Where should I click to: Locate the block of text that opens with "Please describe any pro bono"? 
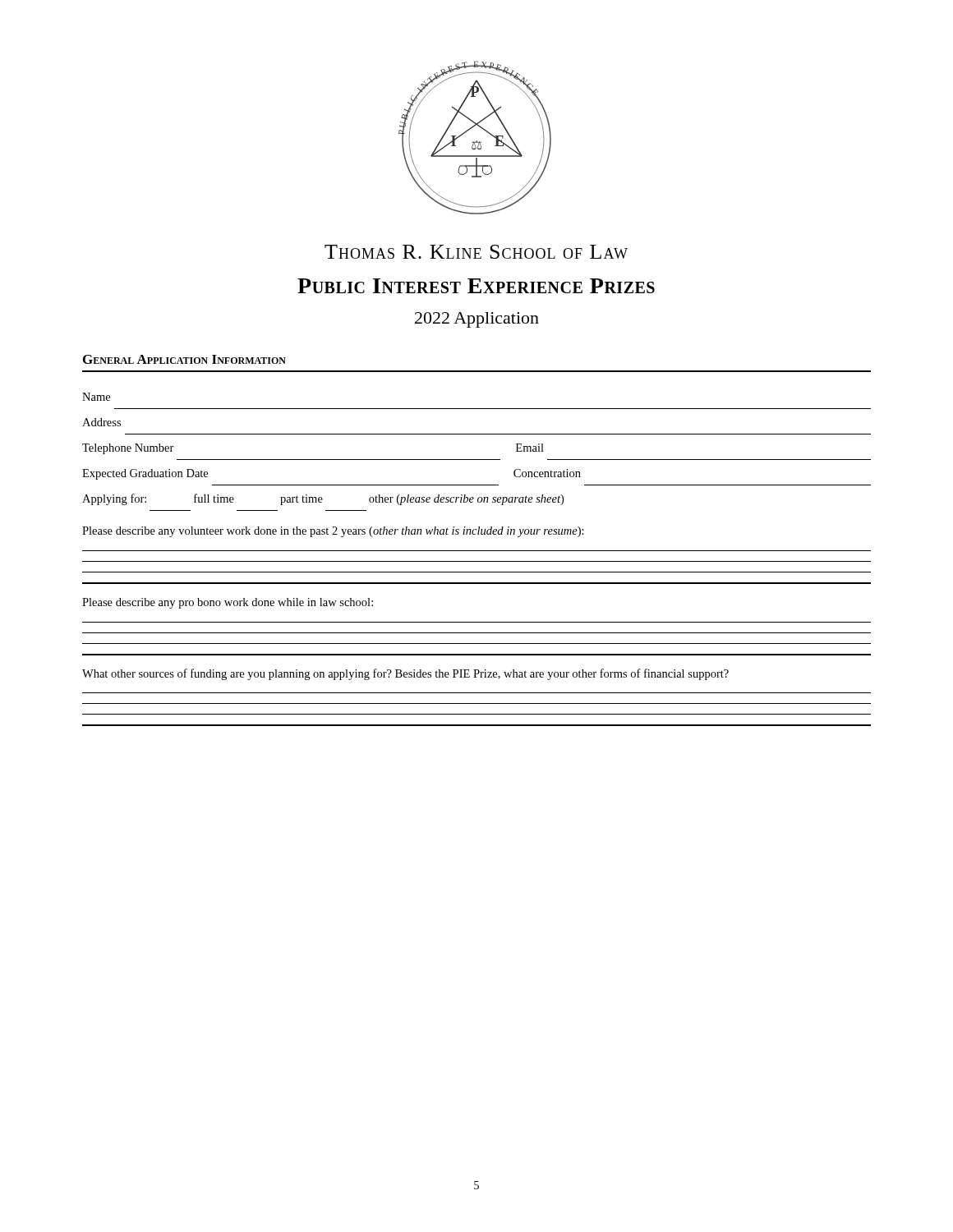tap(228, 602)
